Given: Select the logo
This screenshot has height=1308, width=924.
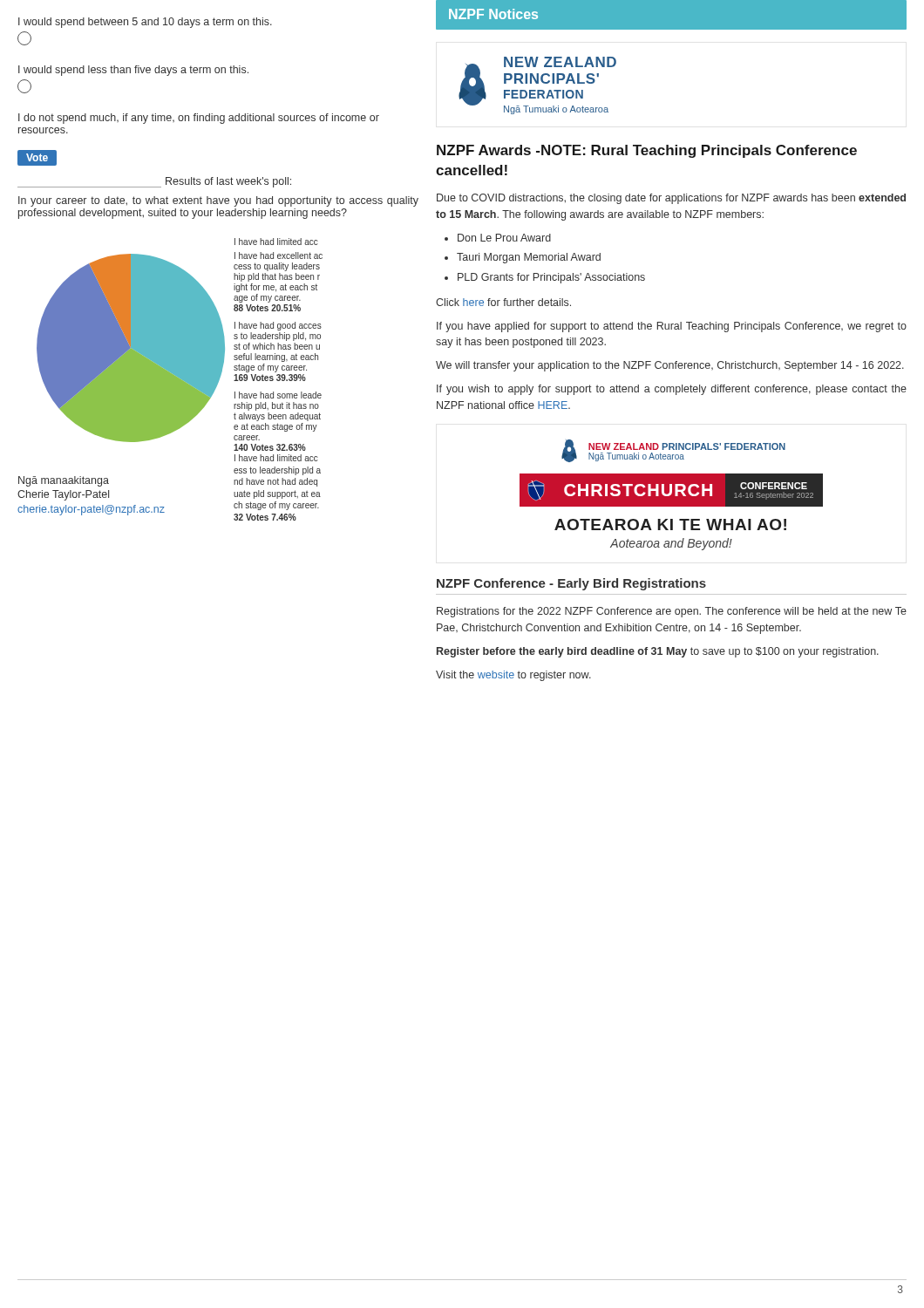Looking at the screenshot, I should point(671,85).
